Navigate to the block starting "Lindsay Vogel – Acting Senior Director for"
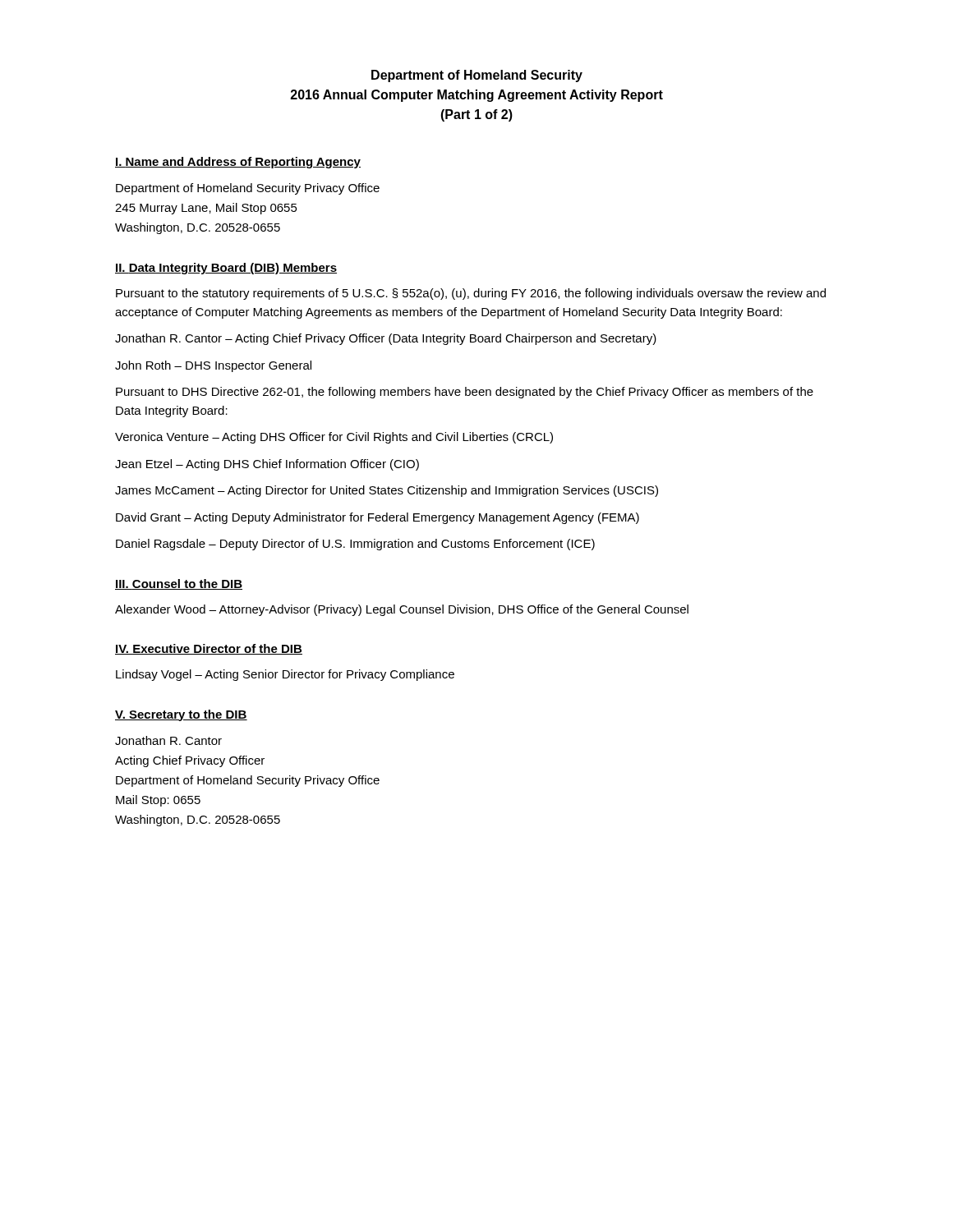The image size is (953, 1232). click(x=285, y=674)
